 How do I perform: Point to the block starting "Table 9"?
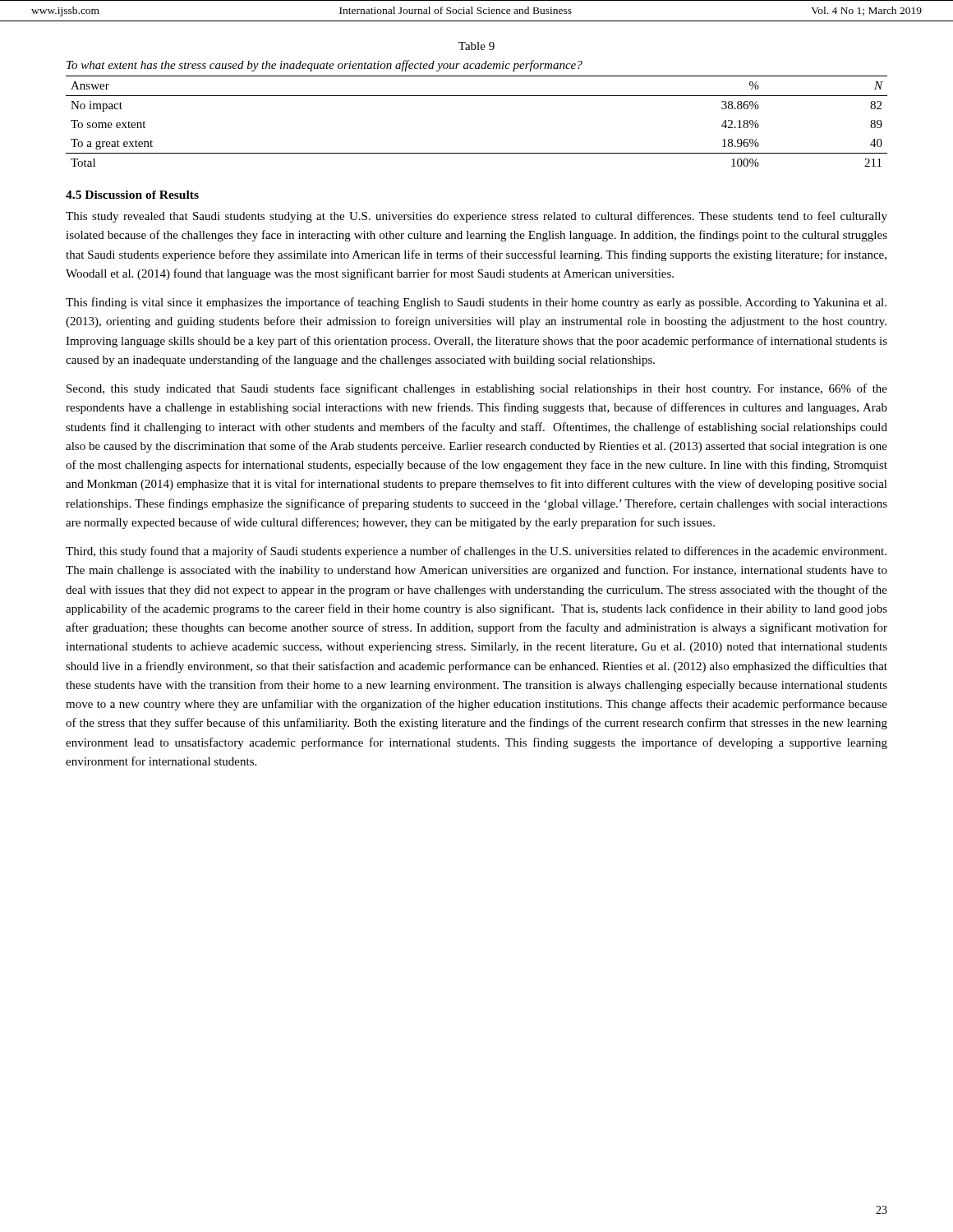coord(476,46)
